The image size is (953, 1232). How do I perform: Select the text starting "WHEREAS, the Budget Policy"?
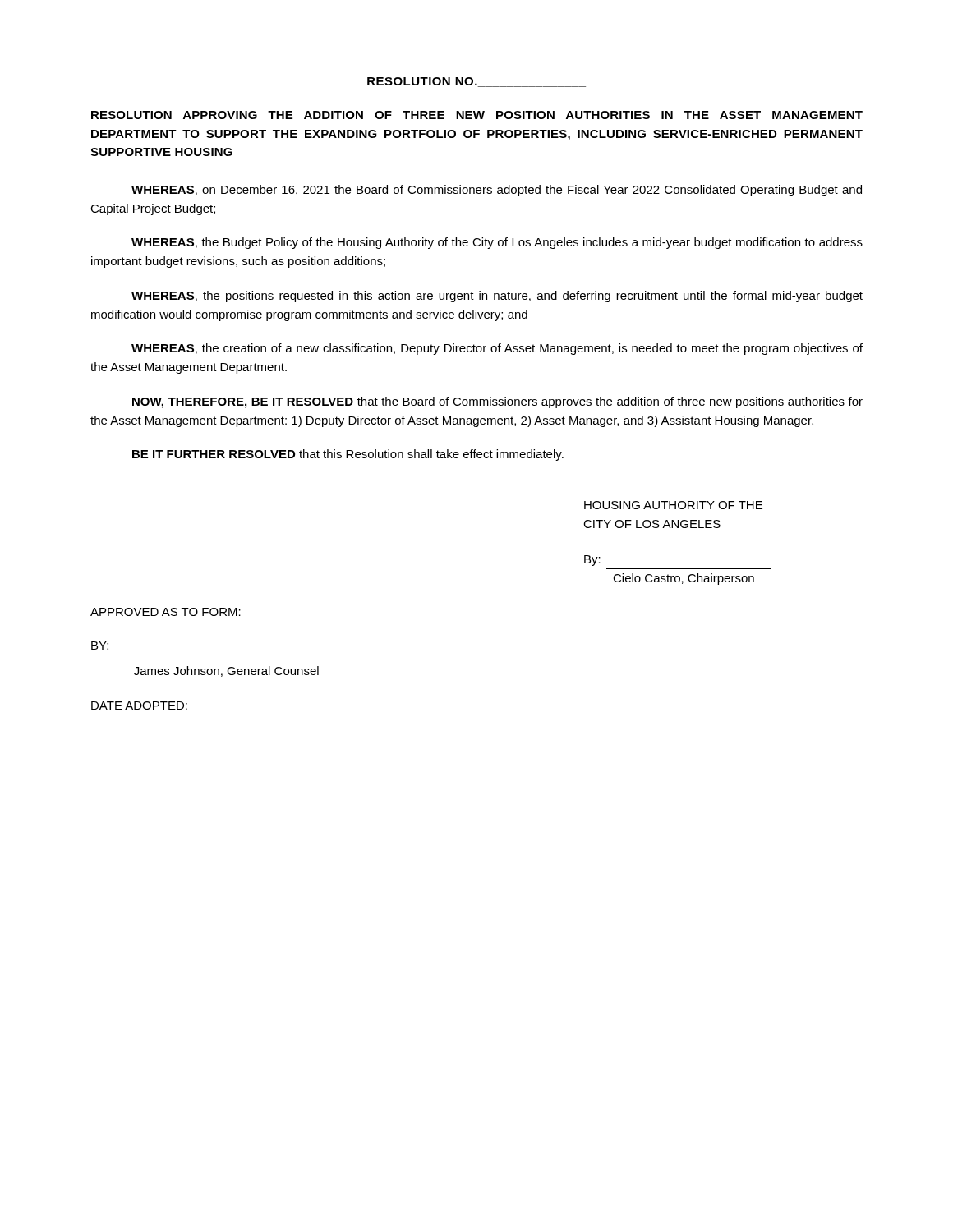pos(476,252)
